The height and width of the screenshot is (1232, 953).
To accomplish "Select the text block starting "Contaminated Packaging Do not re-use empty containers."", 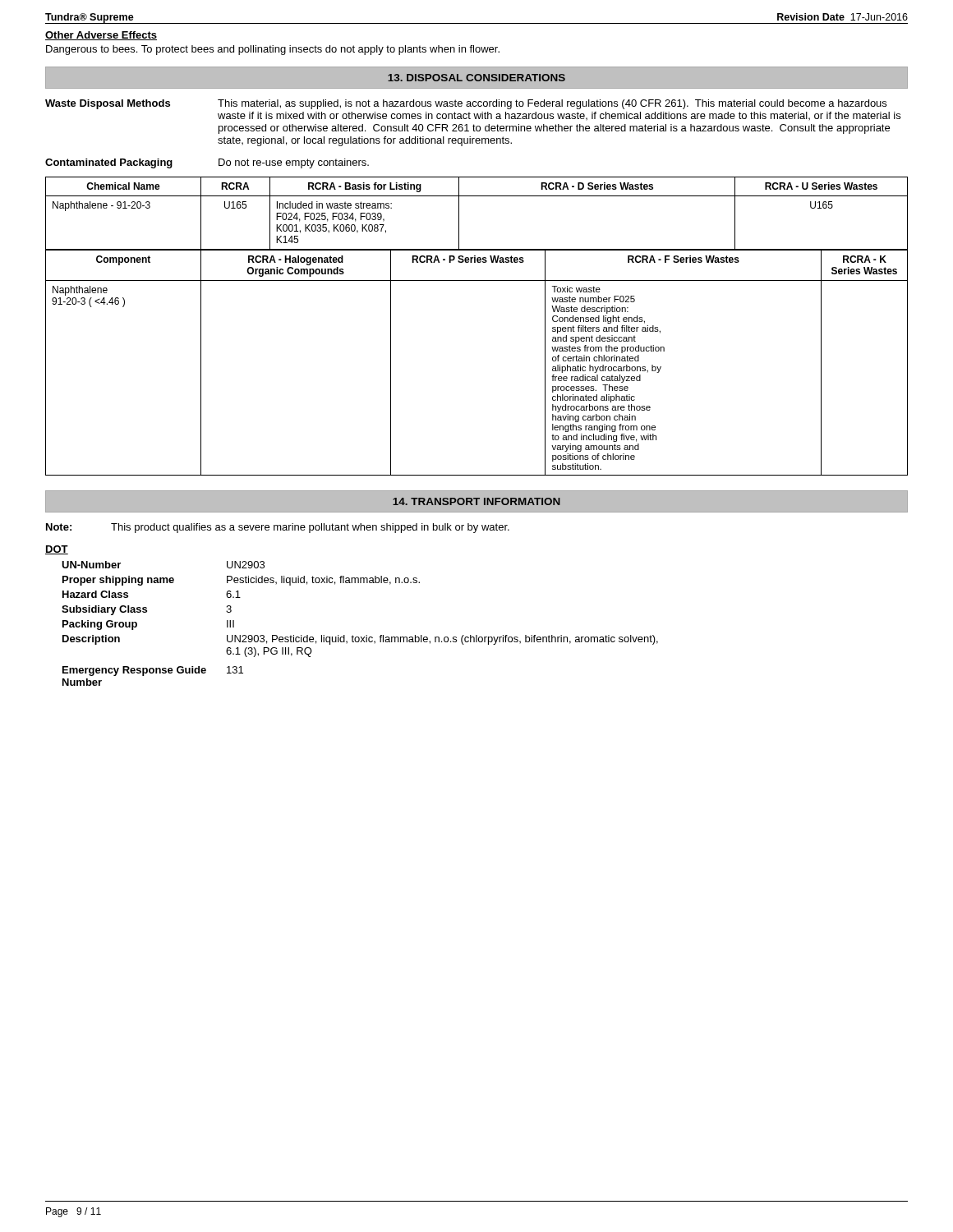I will point(105,163).
